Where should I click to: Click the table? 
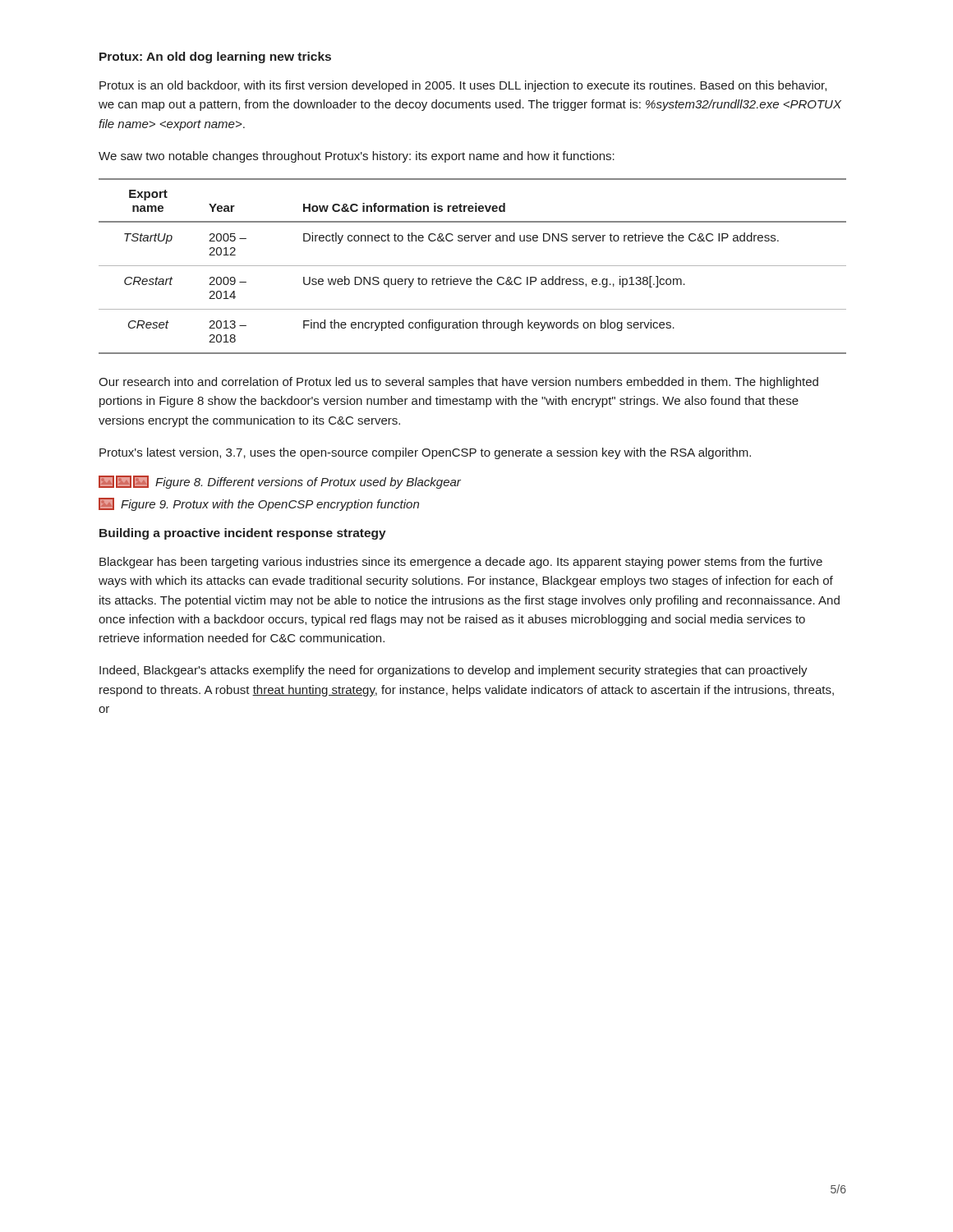472,266
